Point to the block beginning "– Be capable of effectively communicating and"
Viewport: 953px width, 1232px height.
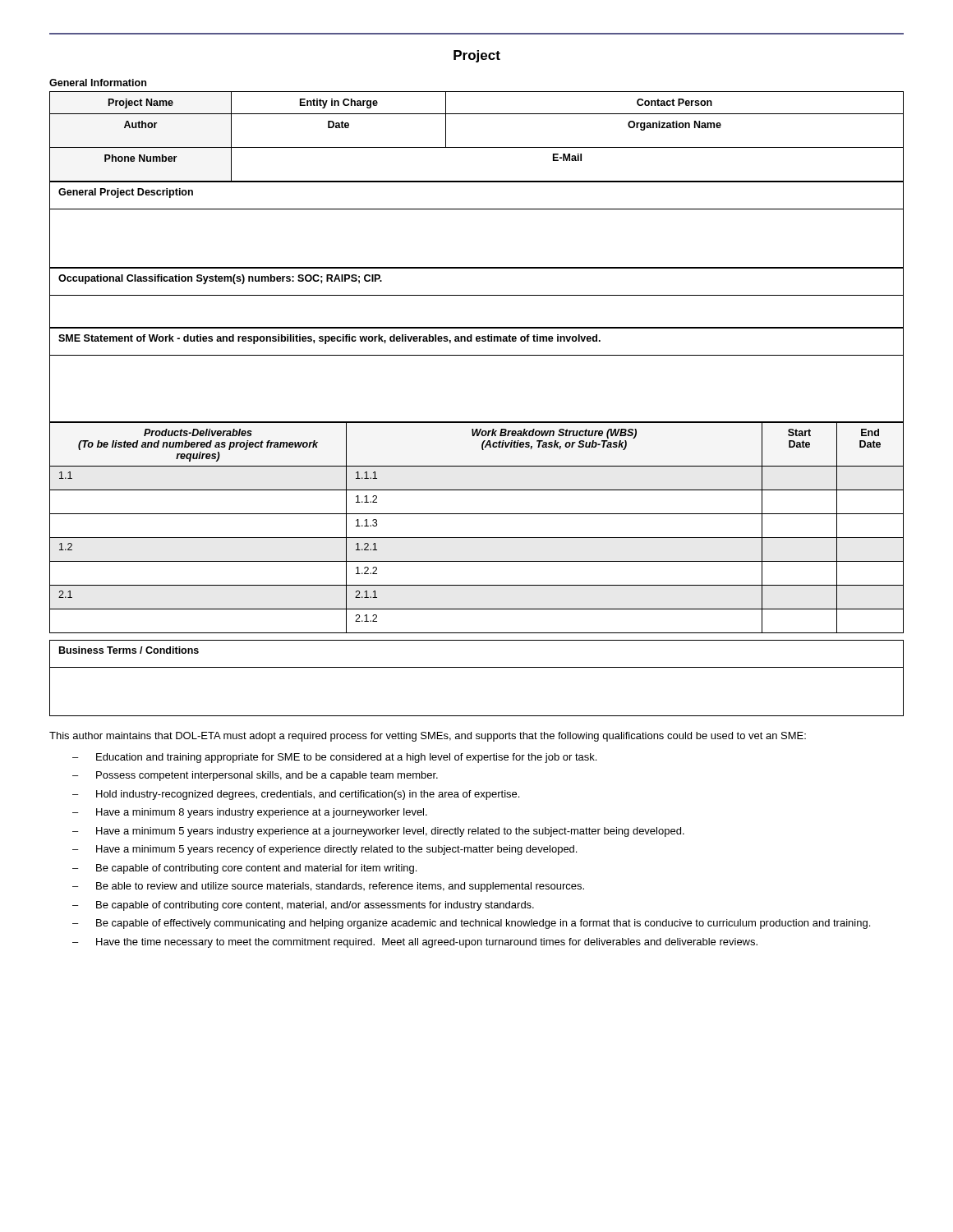[476, 923]
